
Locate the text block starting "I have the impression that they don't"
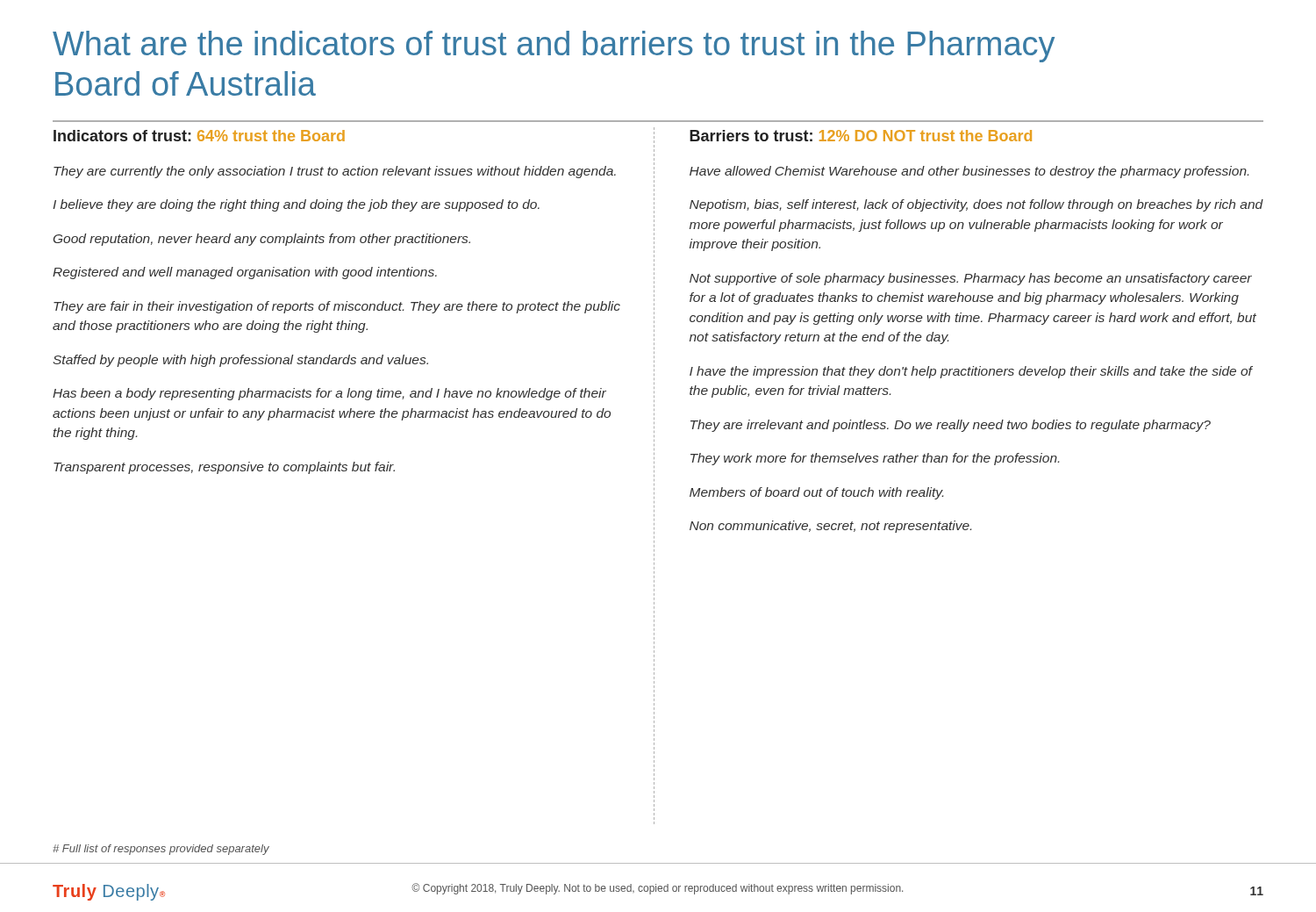click(x=971, y=380)
